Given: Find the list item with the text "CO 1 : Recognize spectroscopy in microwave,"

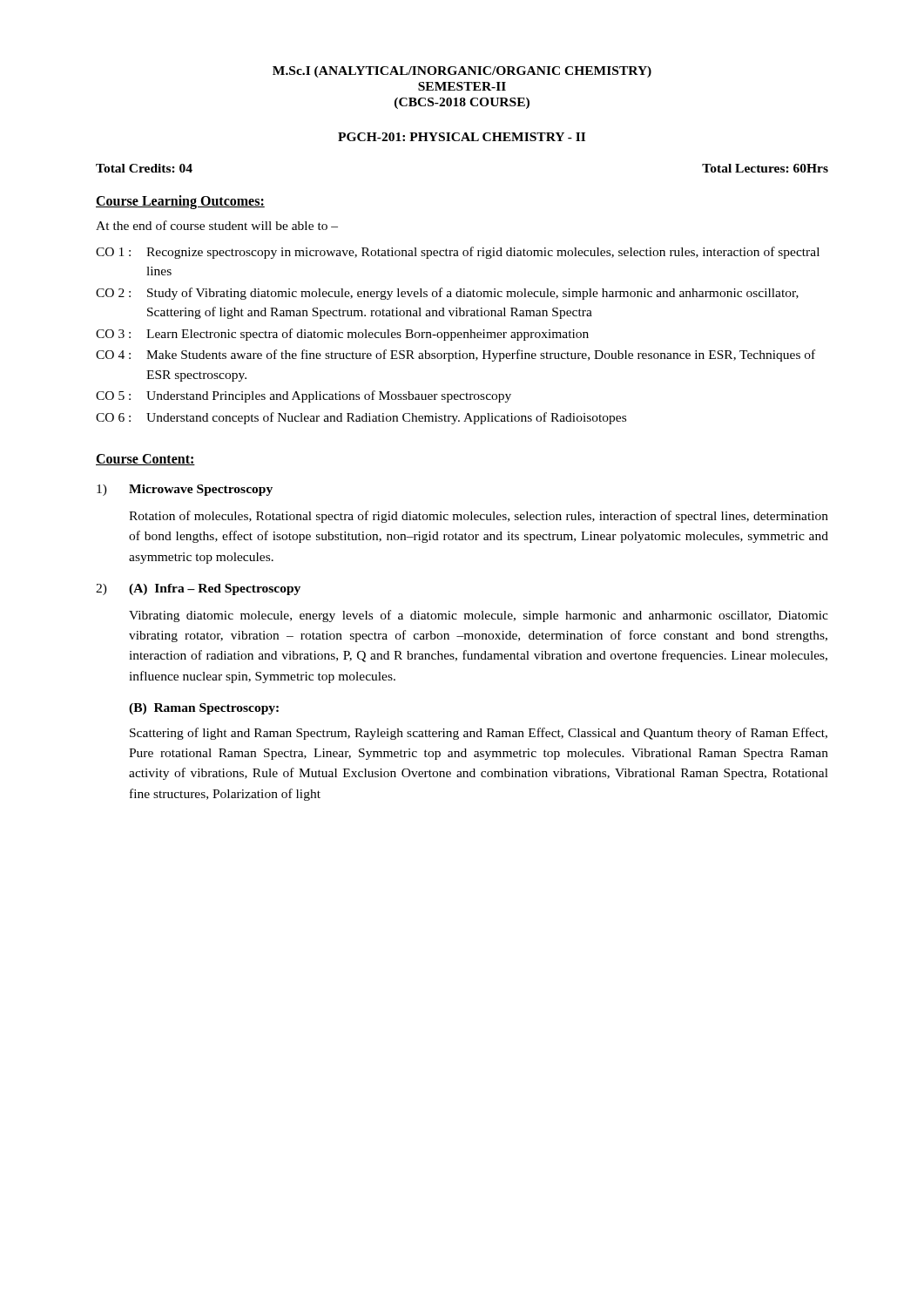Looking at the screenshot, I should coord(462,262).
